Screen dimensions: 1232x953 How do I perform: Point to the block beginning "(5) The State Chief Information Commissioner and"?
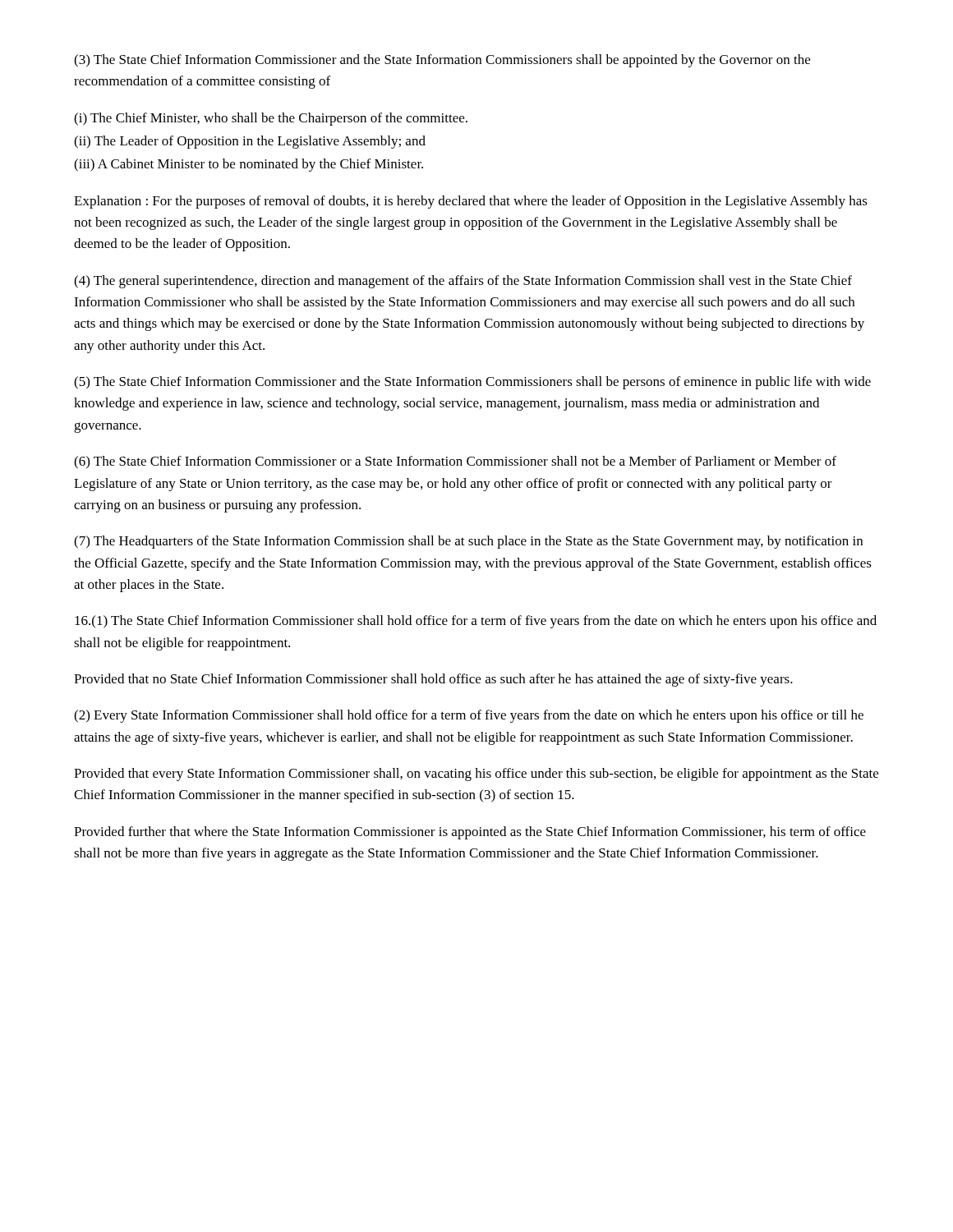[x=473, y=403]
